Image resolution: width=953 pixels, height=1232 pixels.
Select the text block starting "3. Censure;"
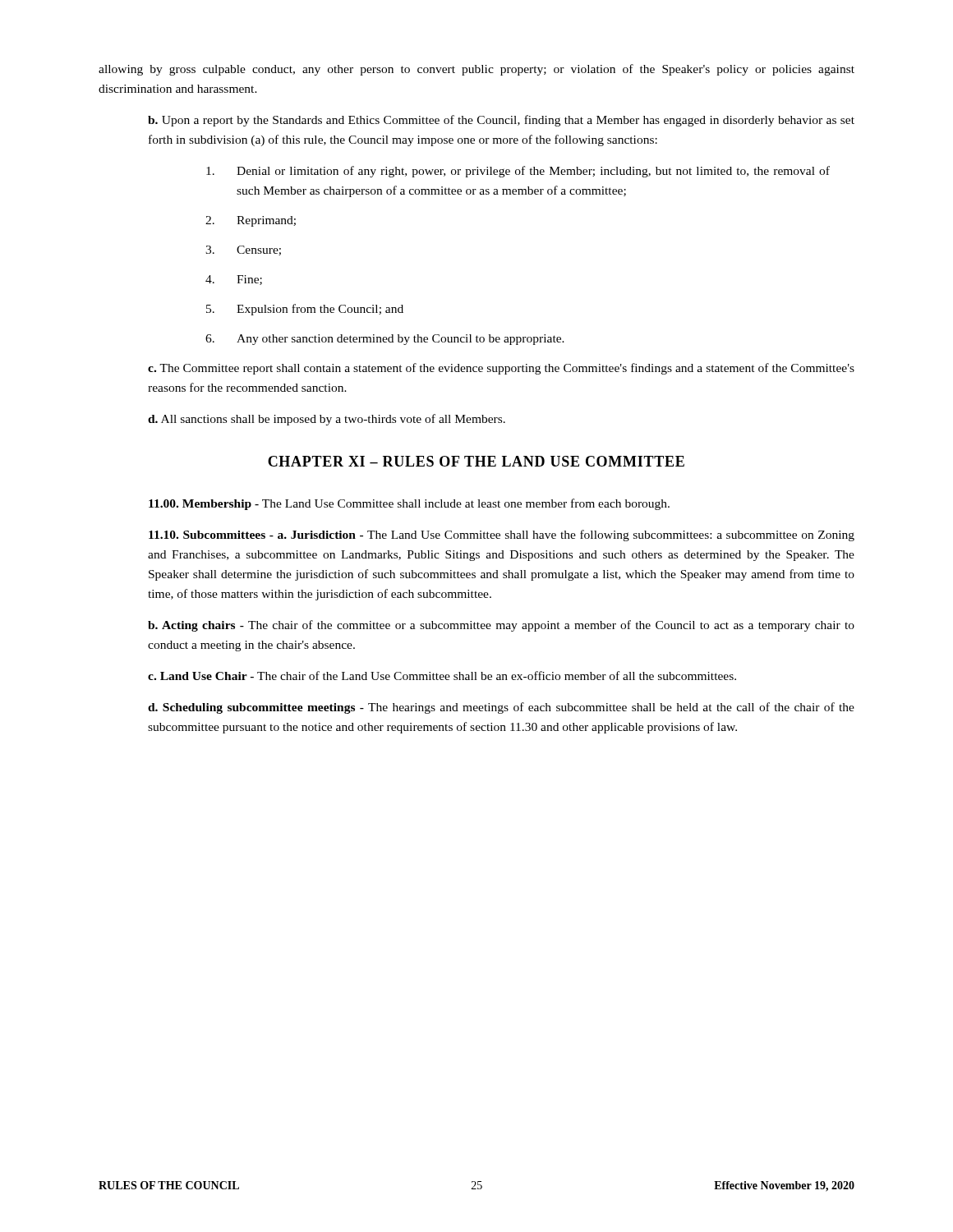[243, 251]
